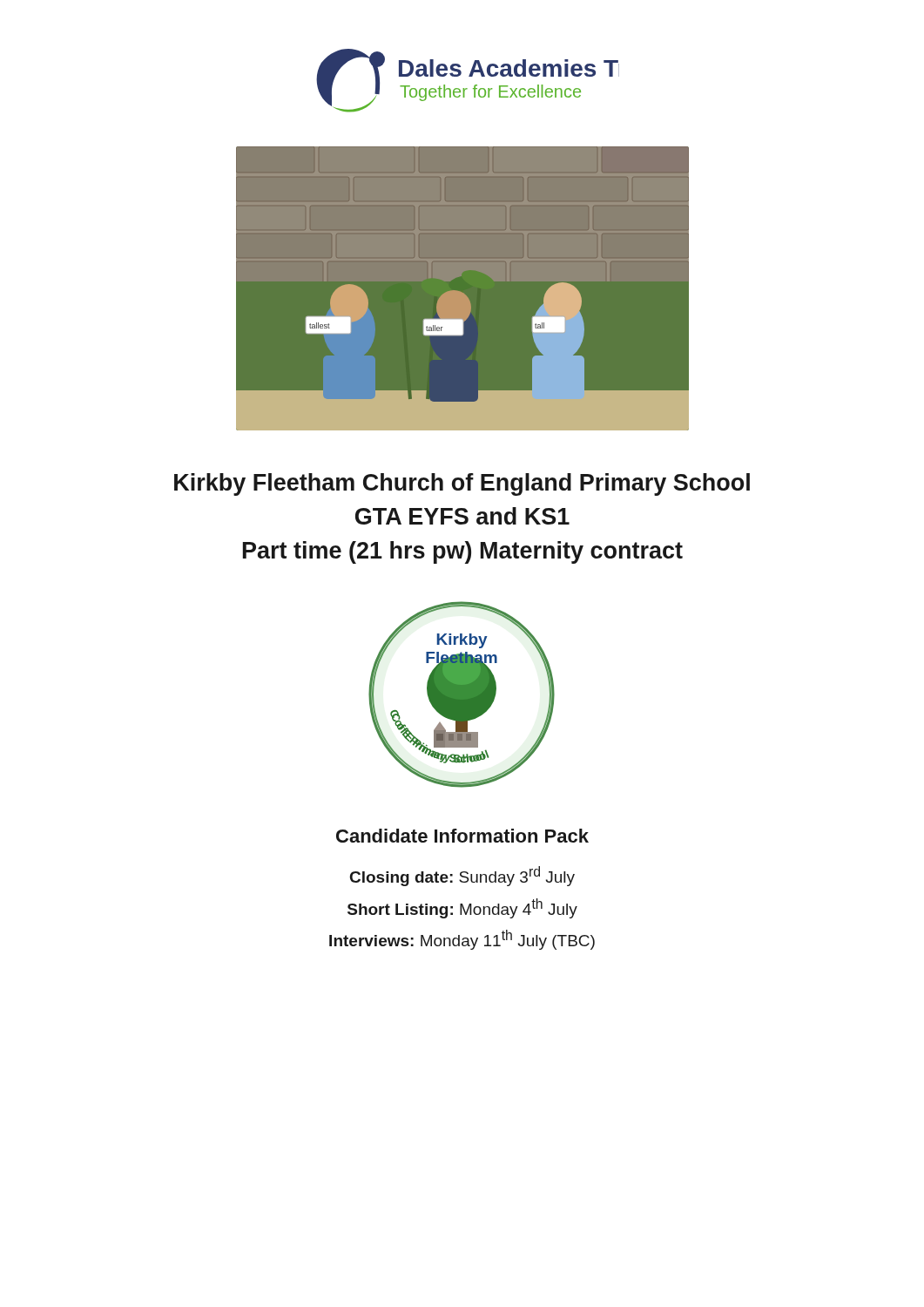The height and width of the screenshot is (1307, 924).
Task: Point to the text starting "Kirkby Fleetham Church of England Primary School"
Action: [x=462, y=483]
